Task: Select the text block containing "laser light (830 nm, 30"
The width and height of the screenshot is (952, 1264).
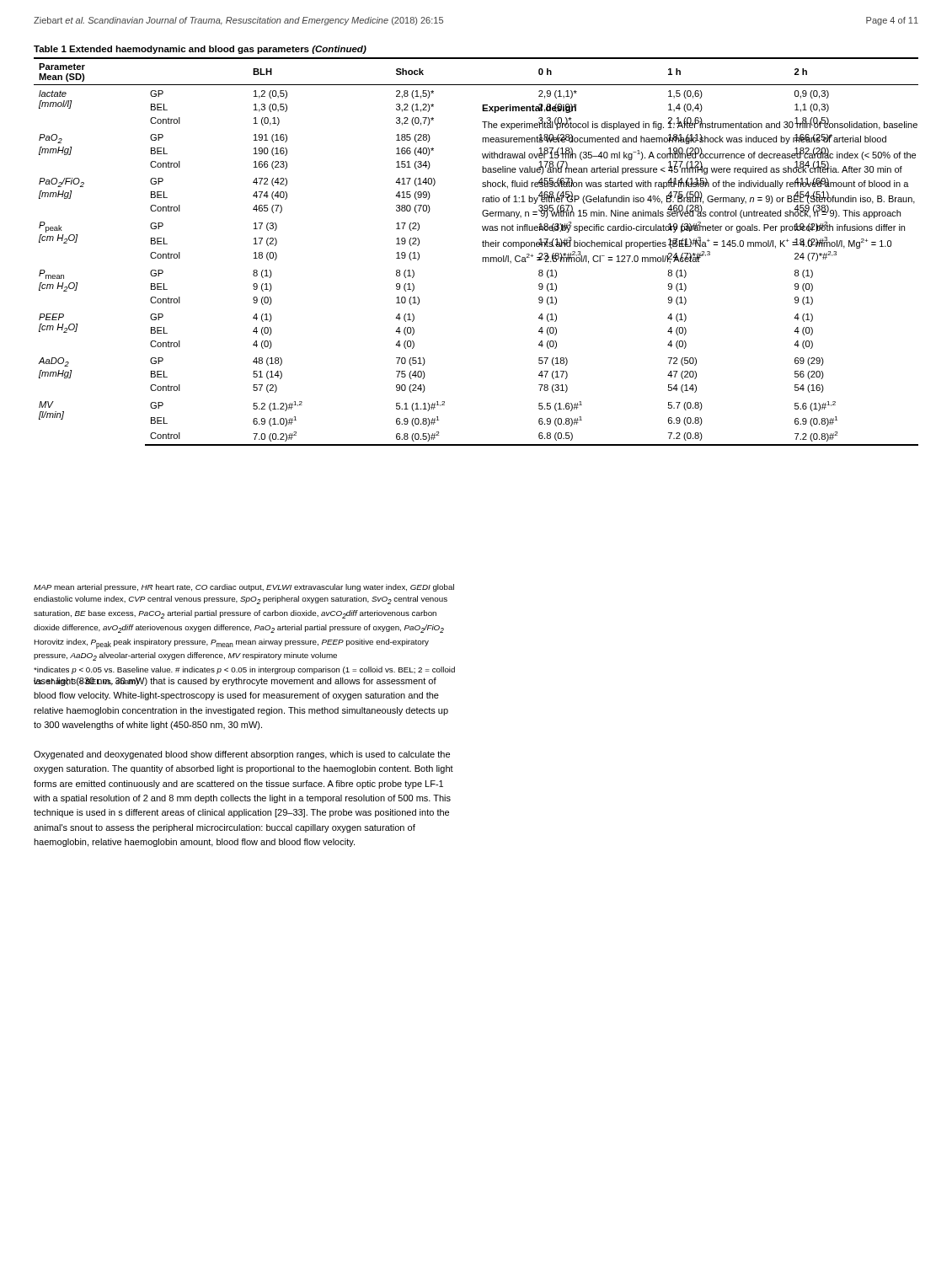Action: [243, 761]
